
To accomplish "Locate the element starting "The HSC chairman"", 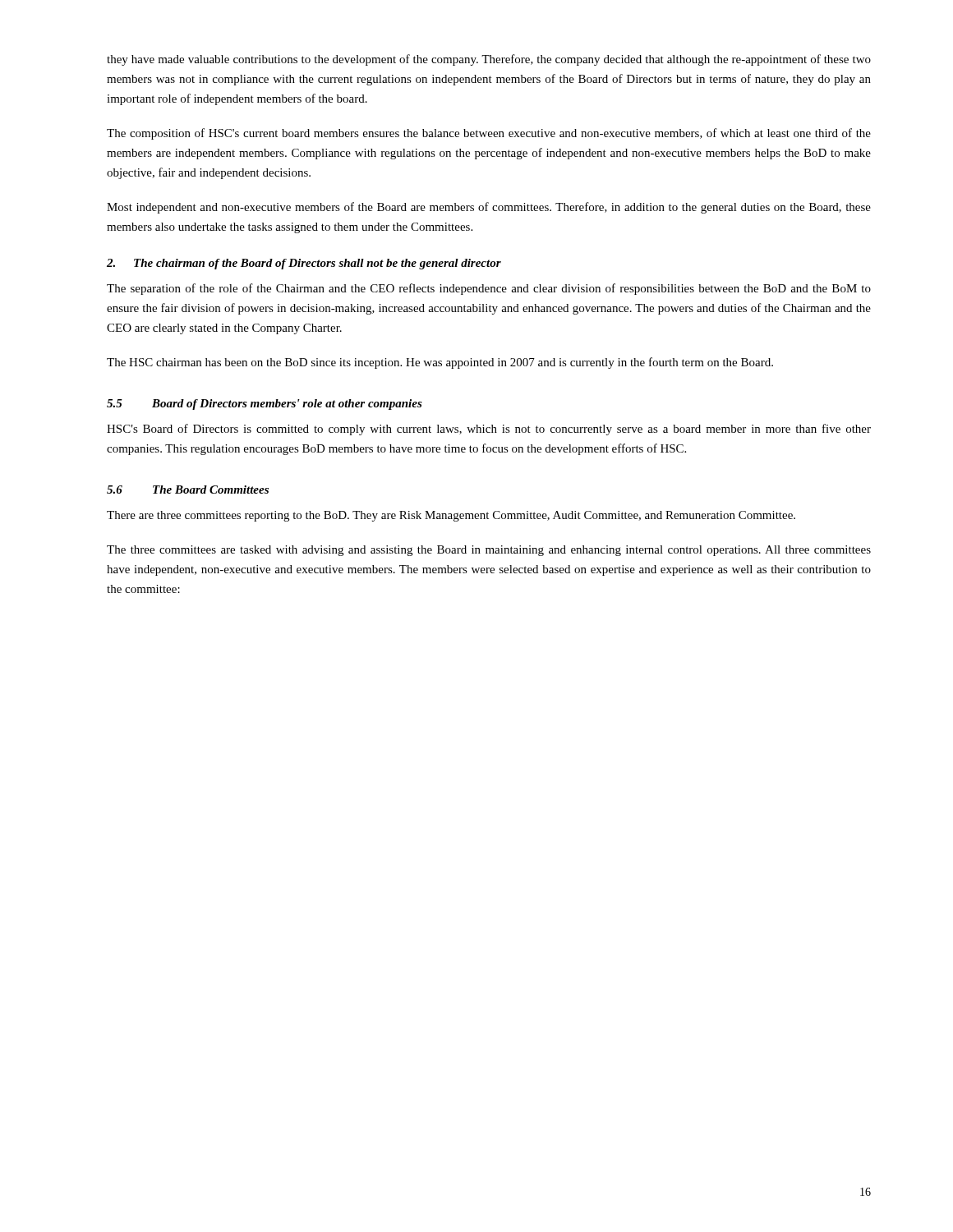I will 440,362.
